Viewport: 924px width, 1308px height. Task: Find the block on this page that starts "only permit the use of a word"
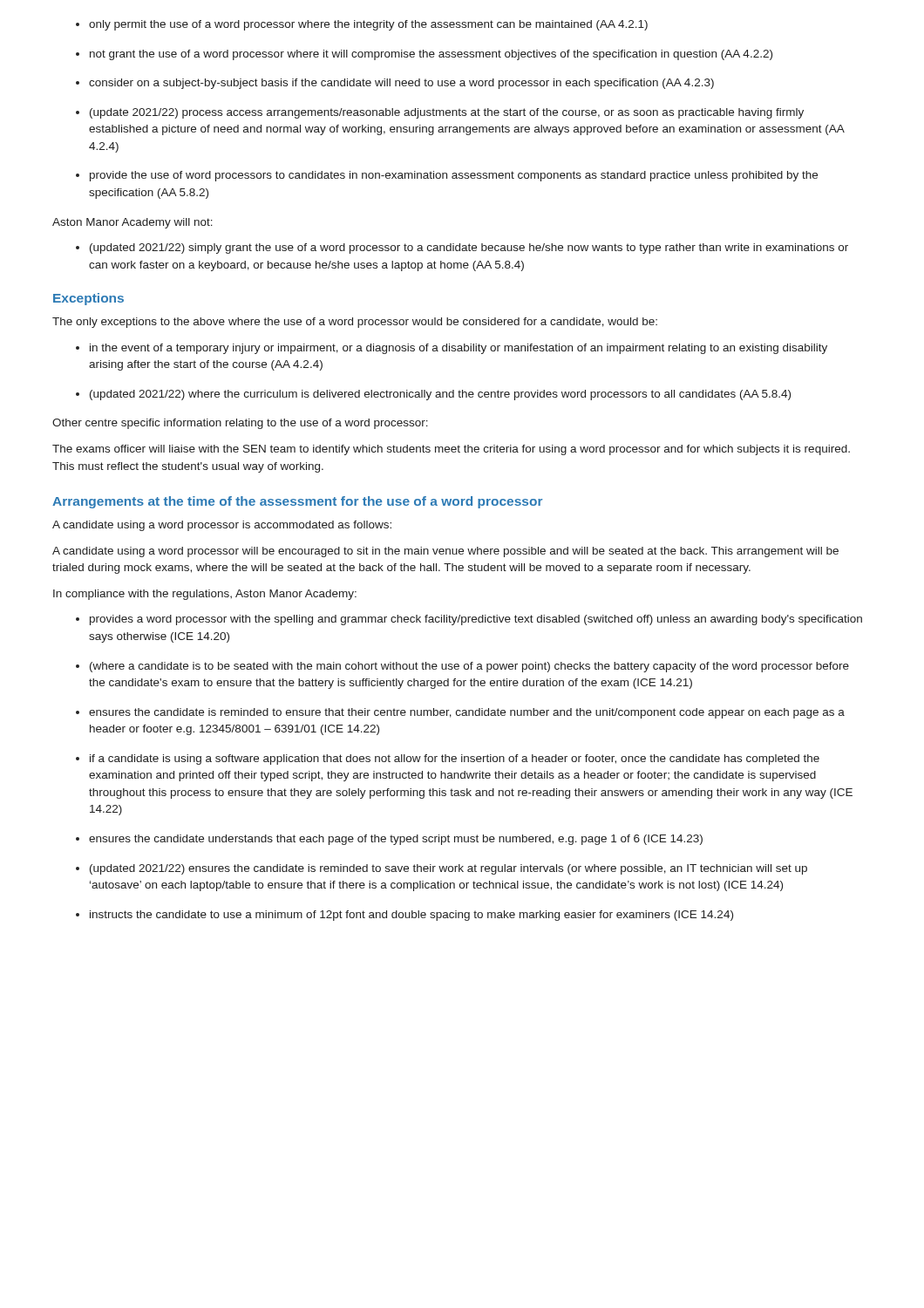(x=369, y=24)
